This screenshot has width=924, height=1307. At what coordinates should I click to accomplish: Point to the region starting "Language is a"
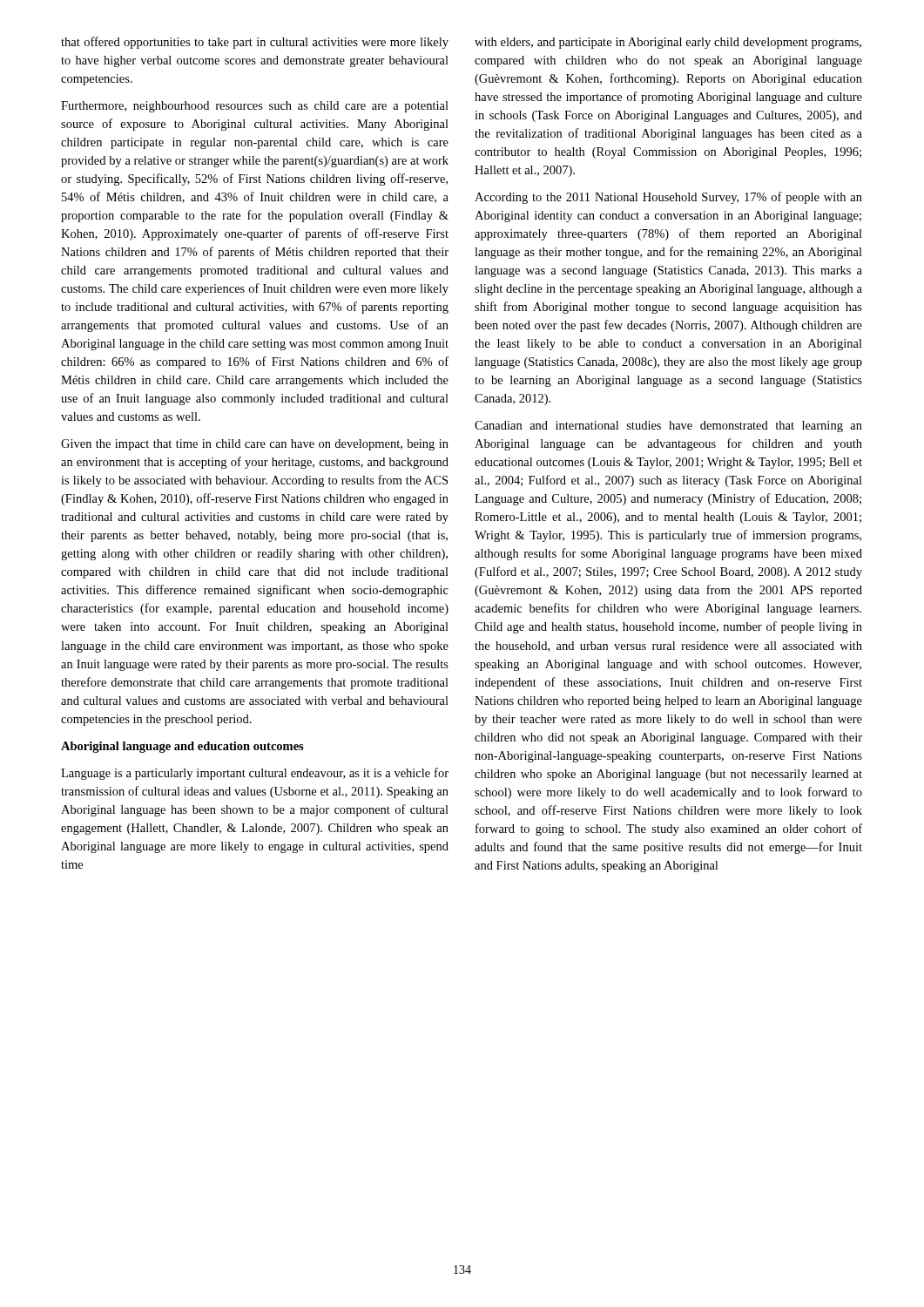click(x=255, y=819)
